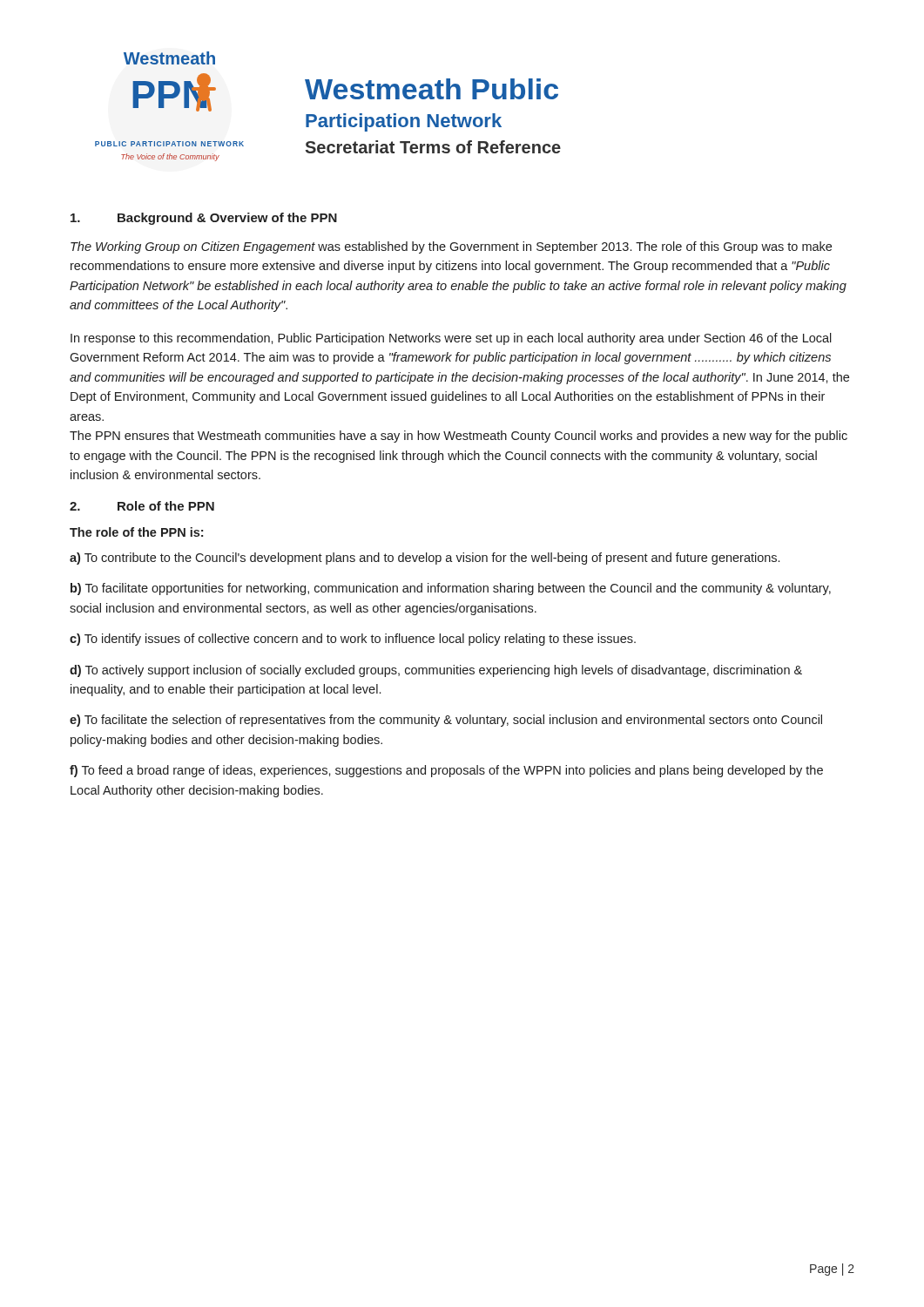Viewport: 924px width, 1307px height.
Task: Find the block starting "d) To actively support inclusion of socially"
Action: coord(436,679)
